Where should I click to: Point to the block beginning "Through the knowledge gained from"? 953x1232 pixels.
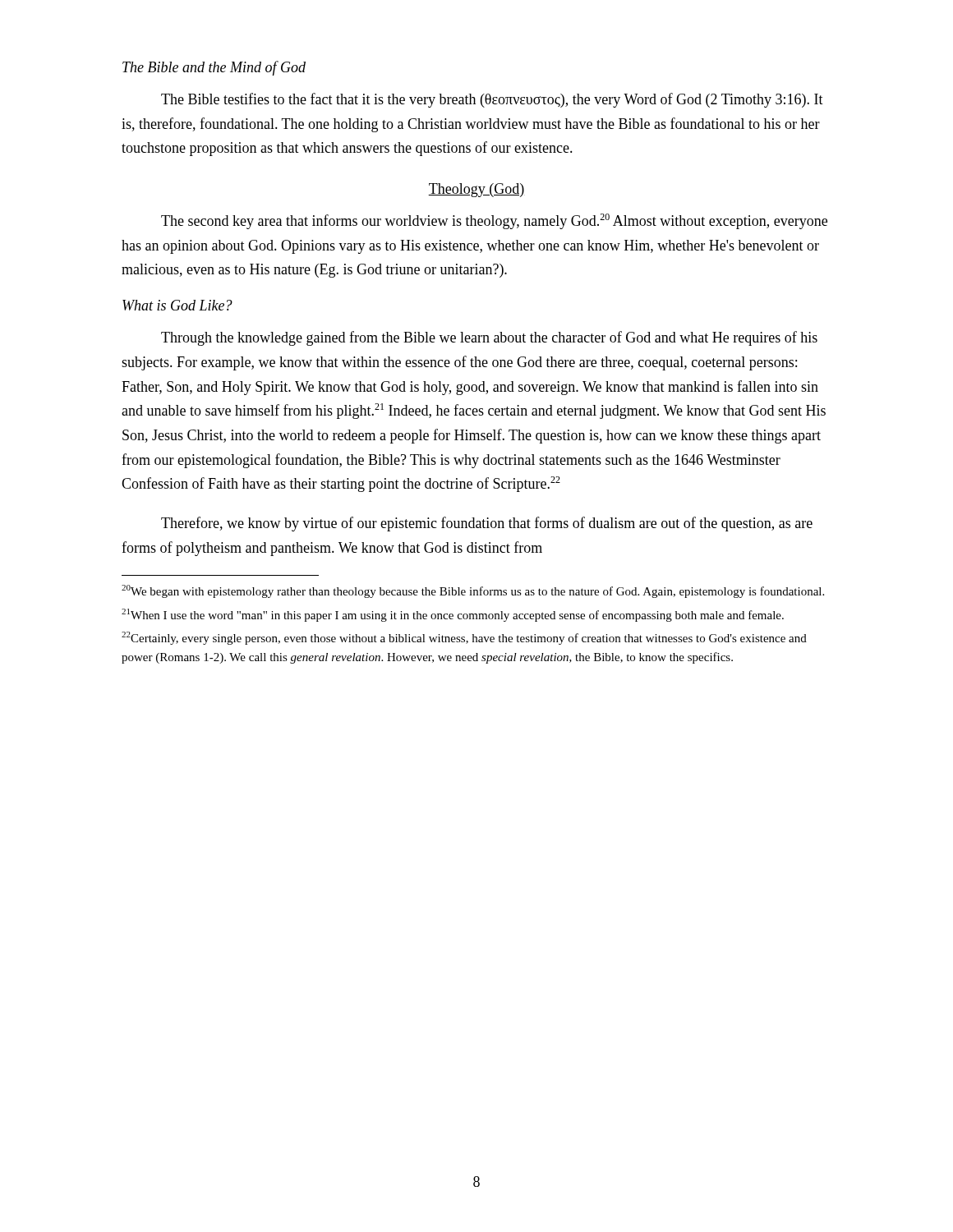pyautogui.click(x=476, y=412)
